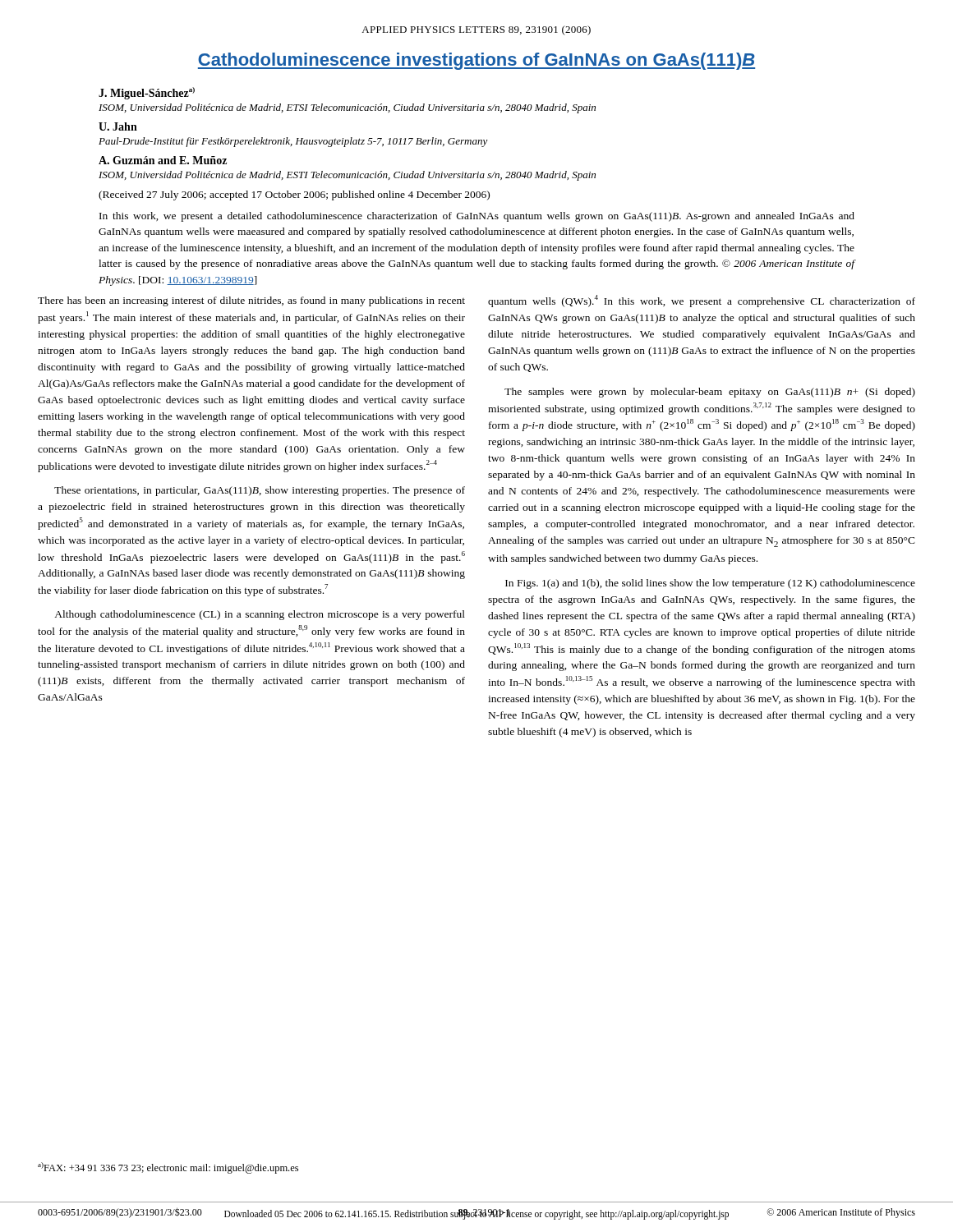Navigate to the text block starting "J. Miguel-Sáncheza)"
Screen dimensions: 1232x953
pyautogui.click(x=147, y=92)
